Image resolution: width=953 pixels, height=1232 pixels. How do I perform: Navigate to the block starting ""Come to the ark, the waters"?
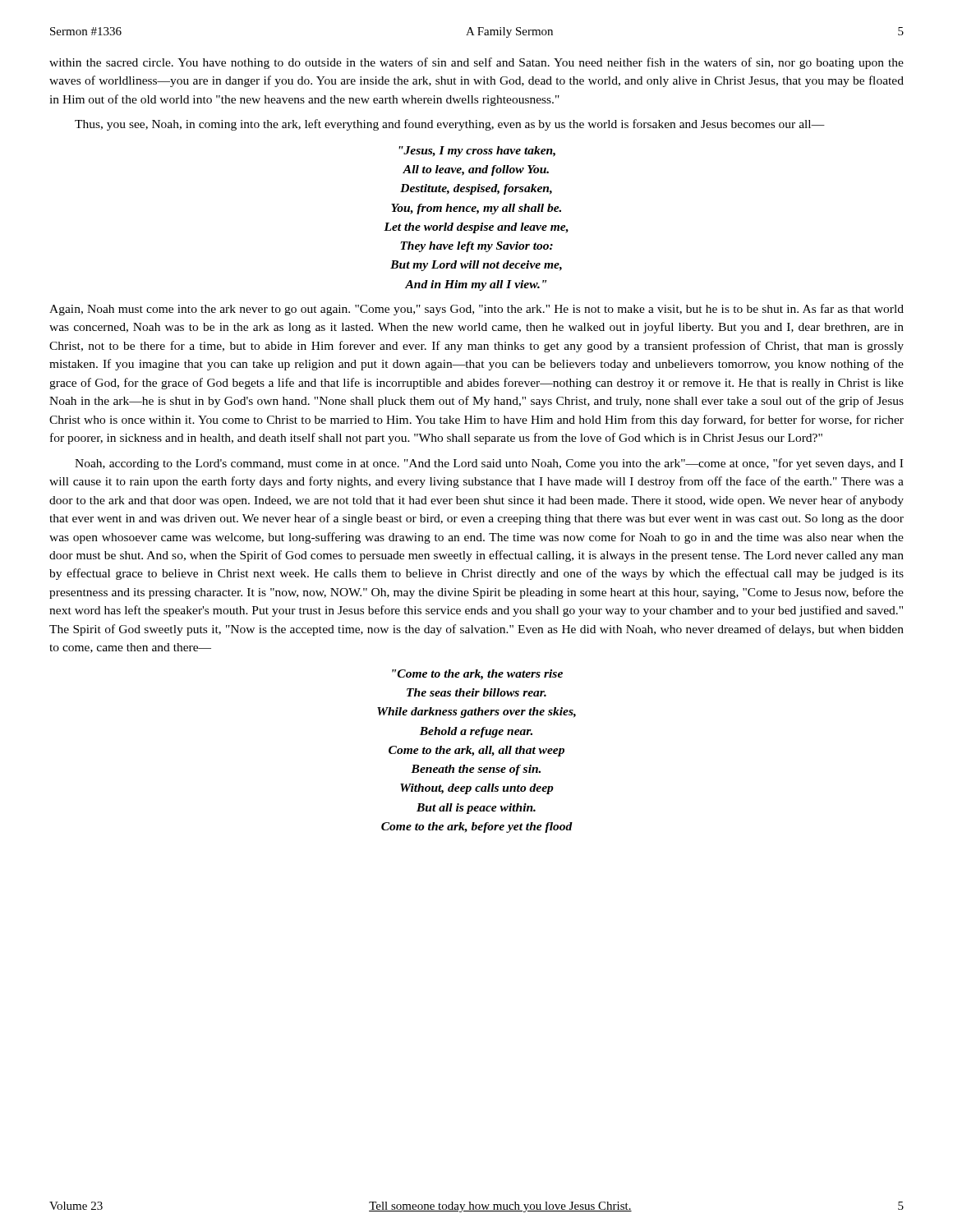[476, 749]
